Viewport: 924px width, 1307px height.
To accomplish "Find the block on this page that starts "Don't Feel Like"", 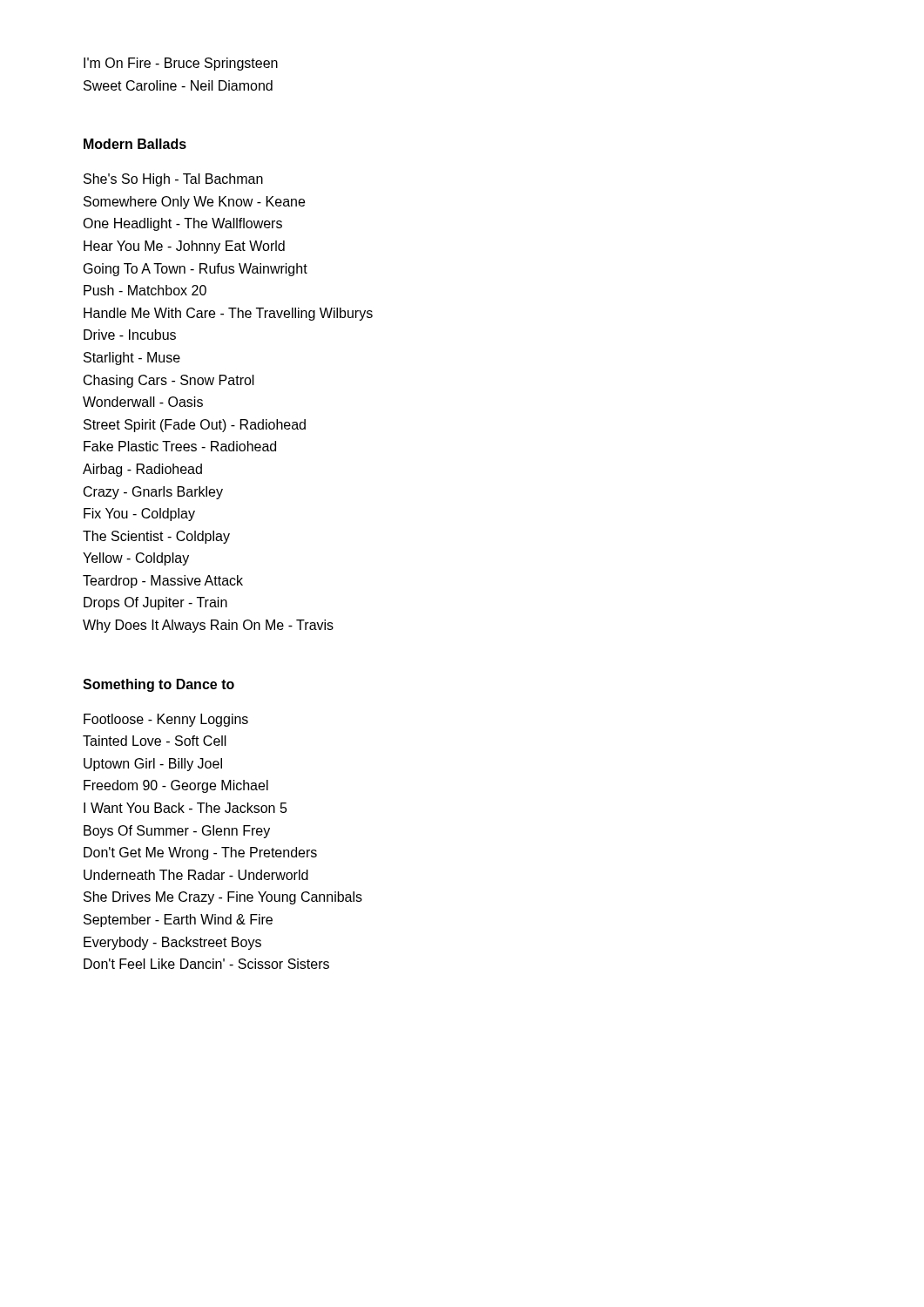I will pos(206,964).
